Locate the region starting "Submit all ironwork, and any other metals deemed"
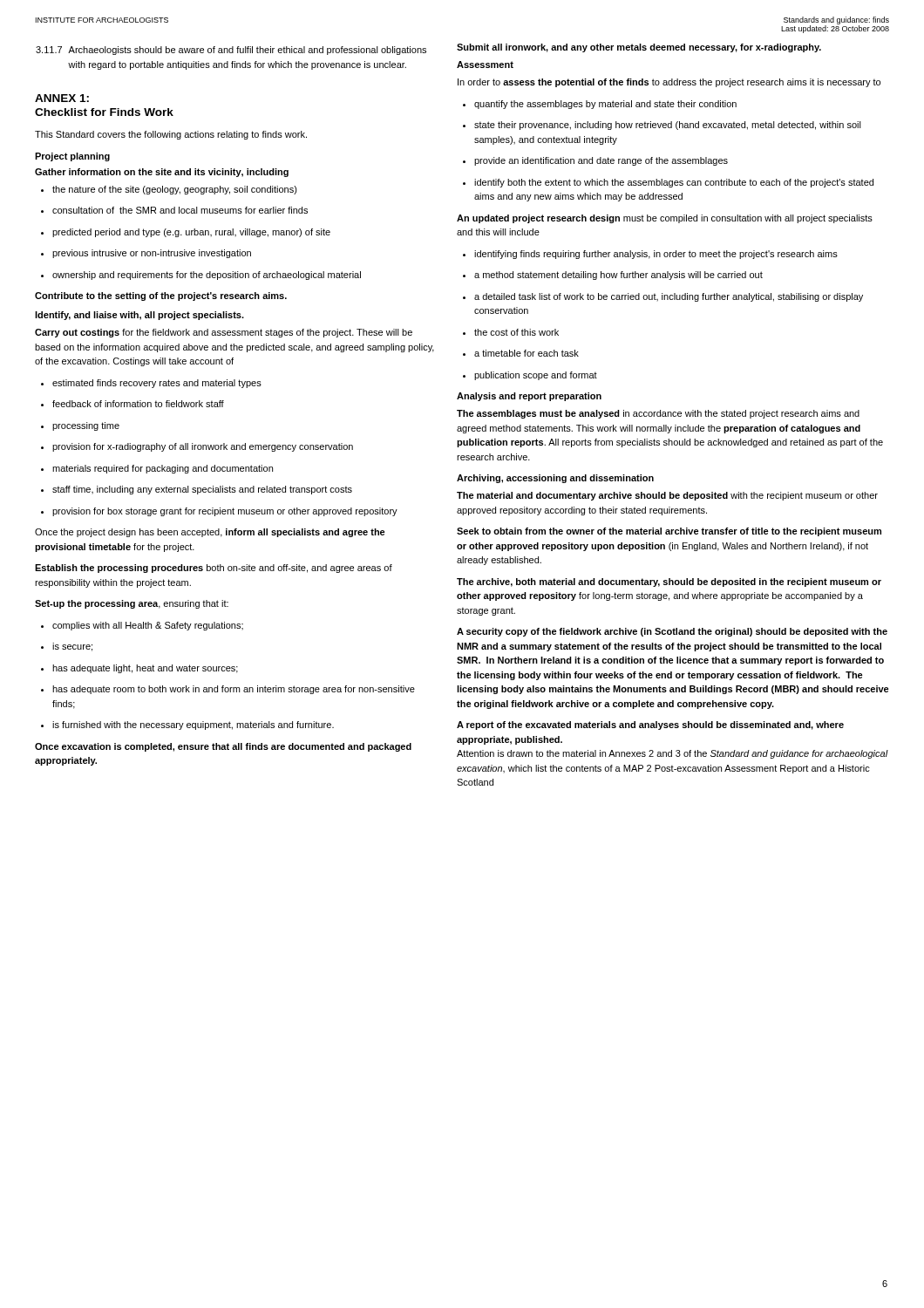 (x=639, y=47)
